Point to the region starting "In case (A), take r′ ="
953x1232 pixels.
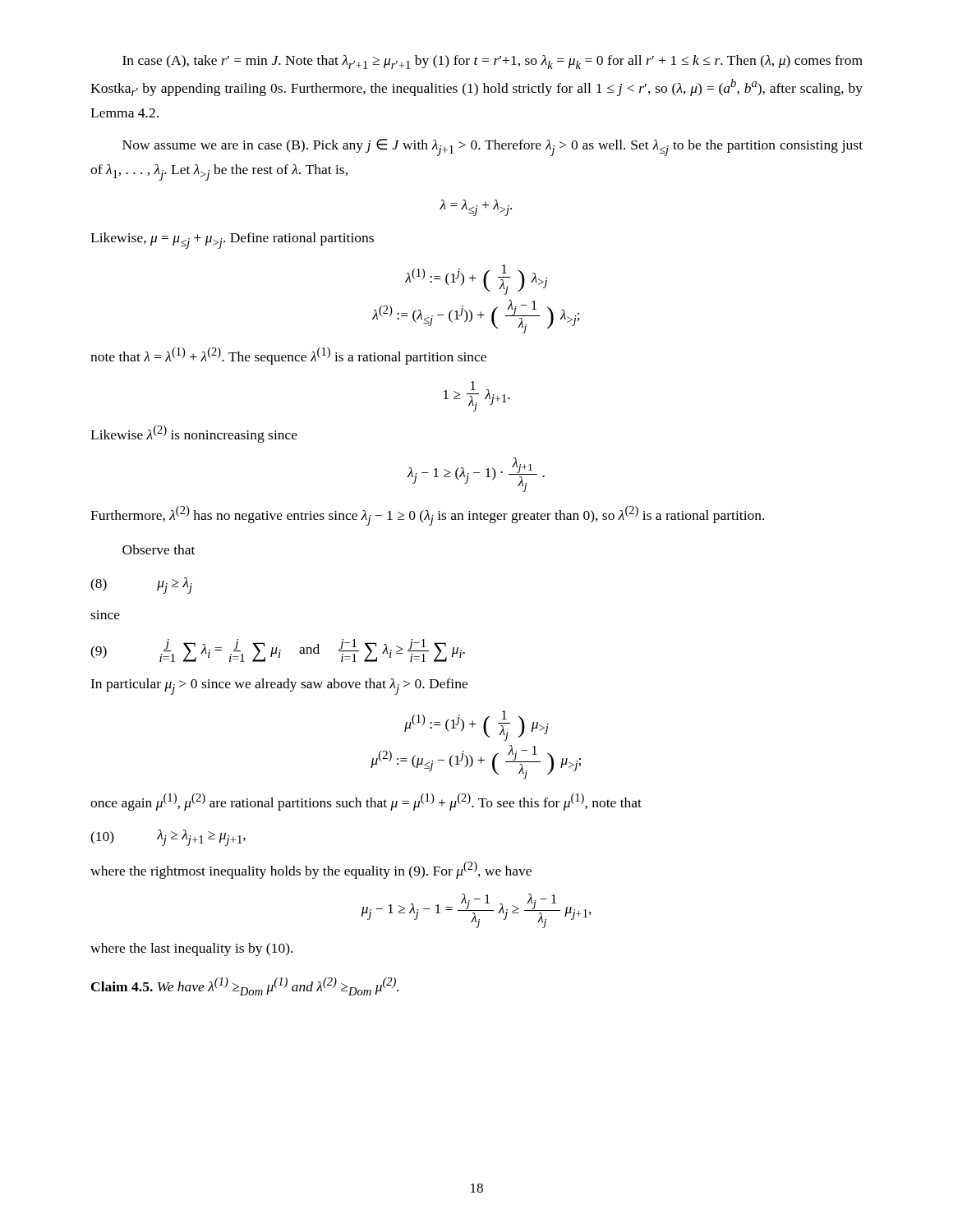point(476,87)
